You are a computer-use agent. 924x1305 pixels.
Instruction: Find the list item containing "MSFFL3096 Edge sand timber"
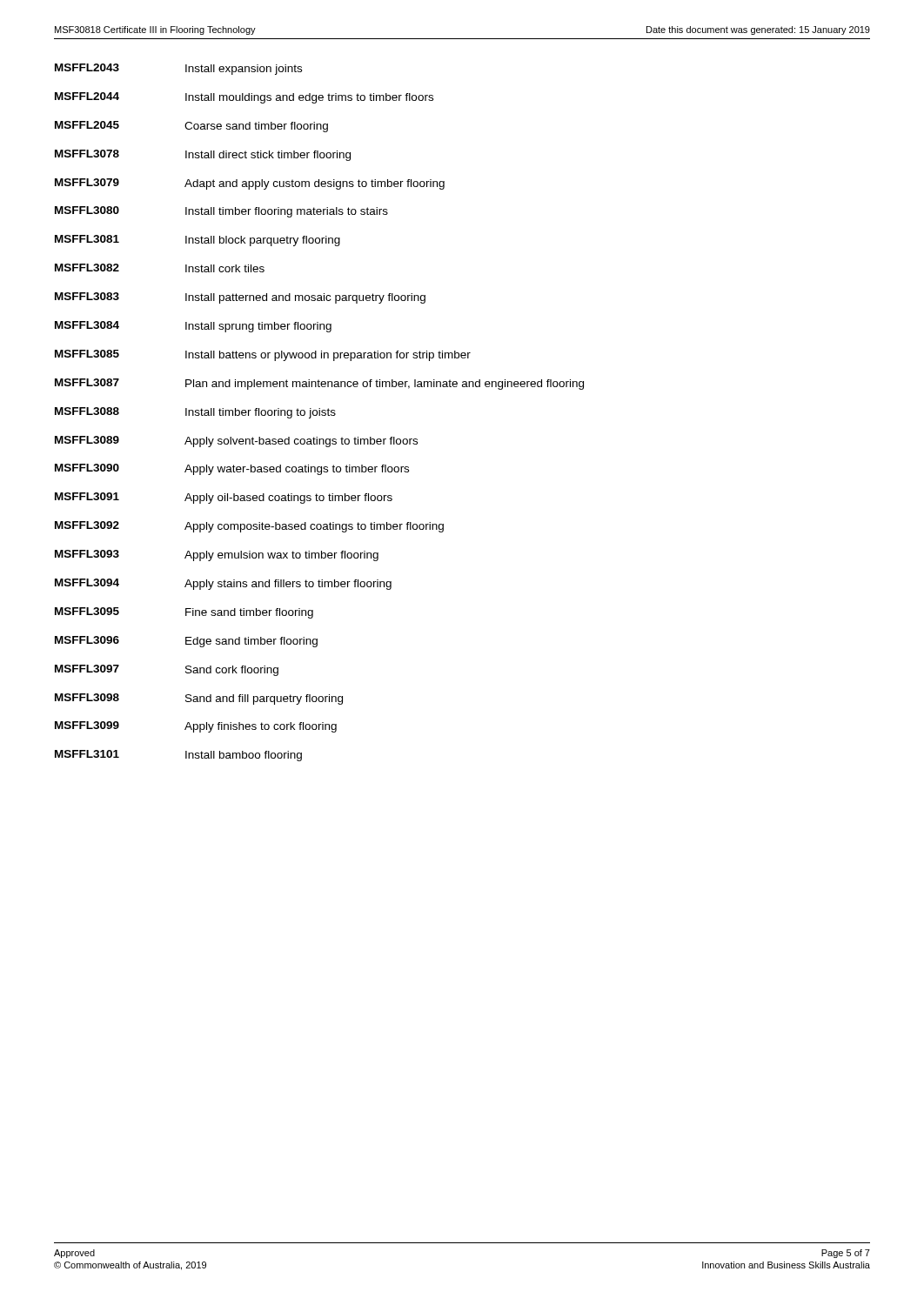[x=186, y=642]
